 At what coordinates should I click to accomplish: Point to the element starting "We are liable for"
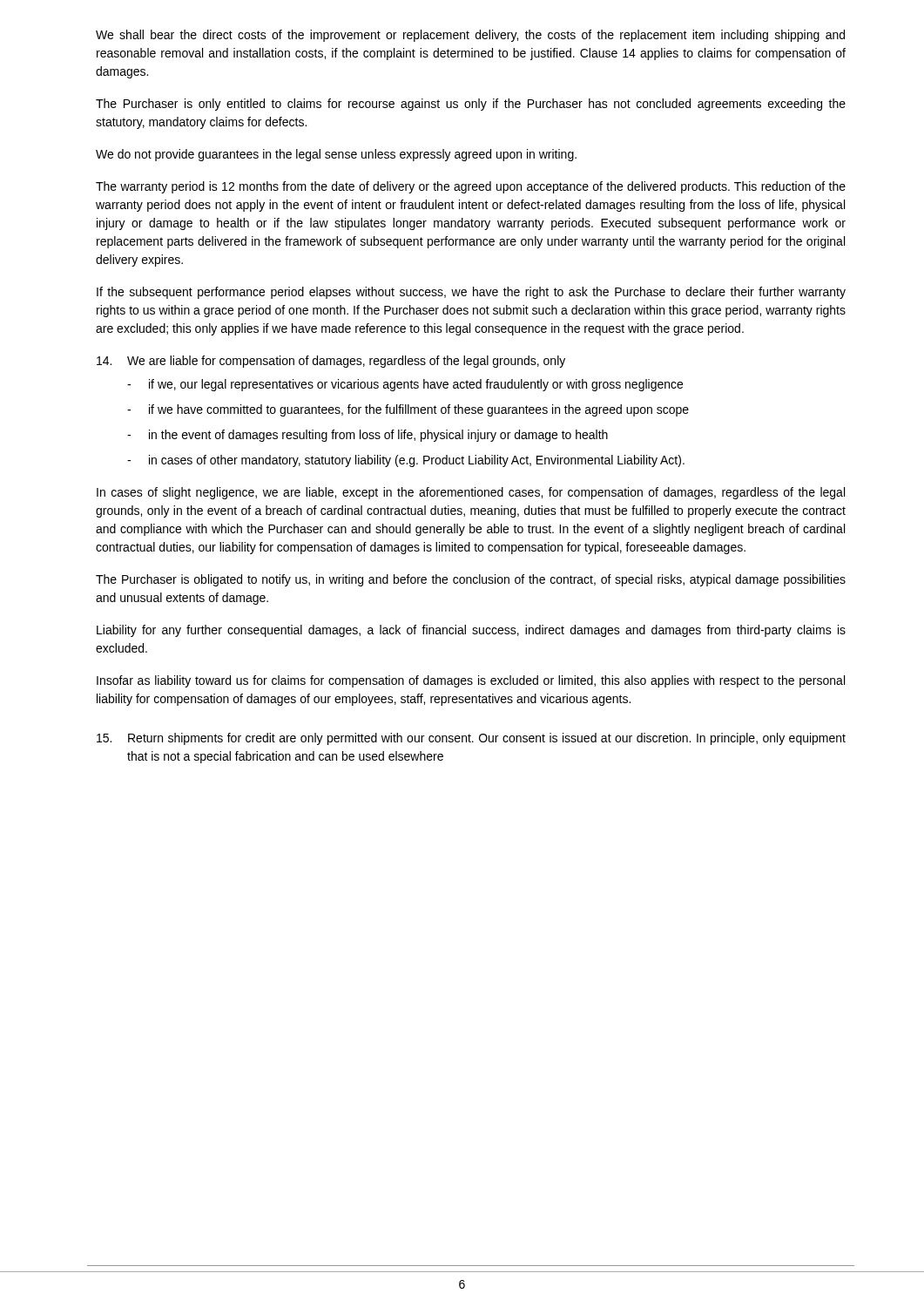[x=471, y=361]
